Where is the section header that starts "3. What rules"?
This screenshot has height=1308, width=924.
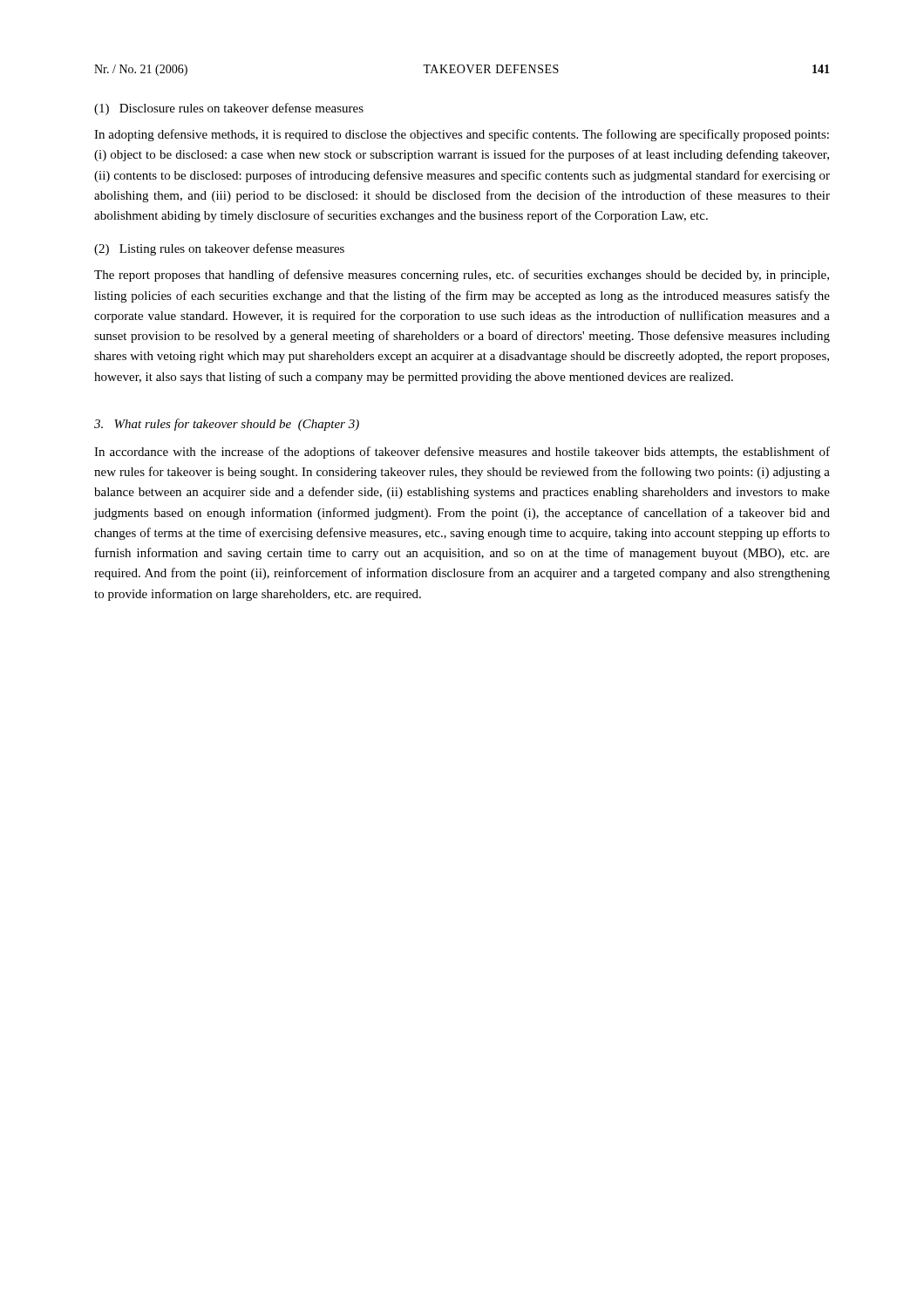pos(227,424)
